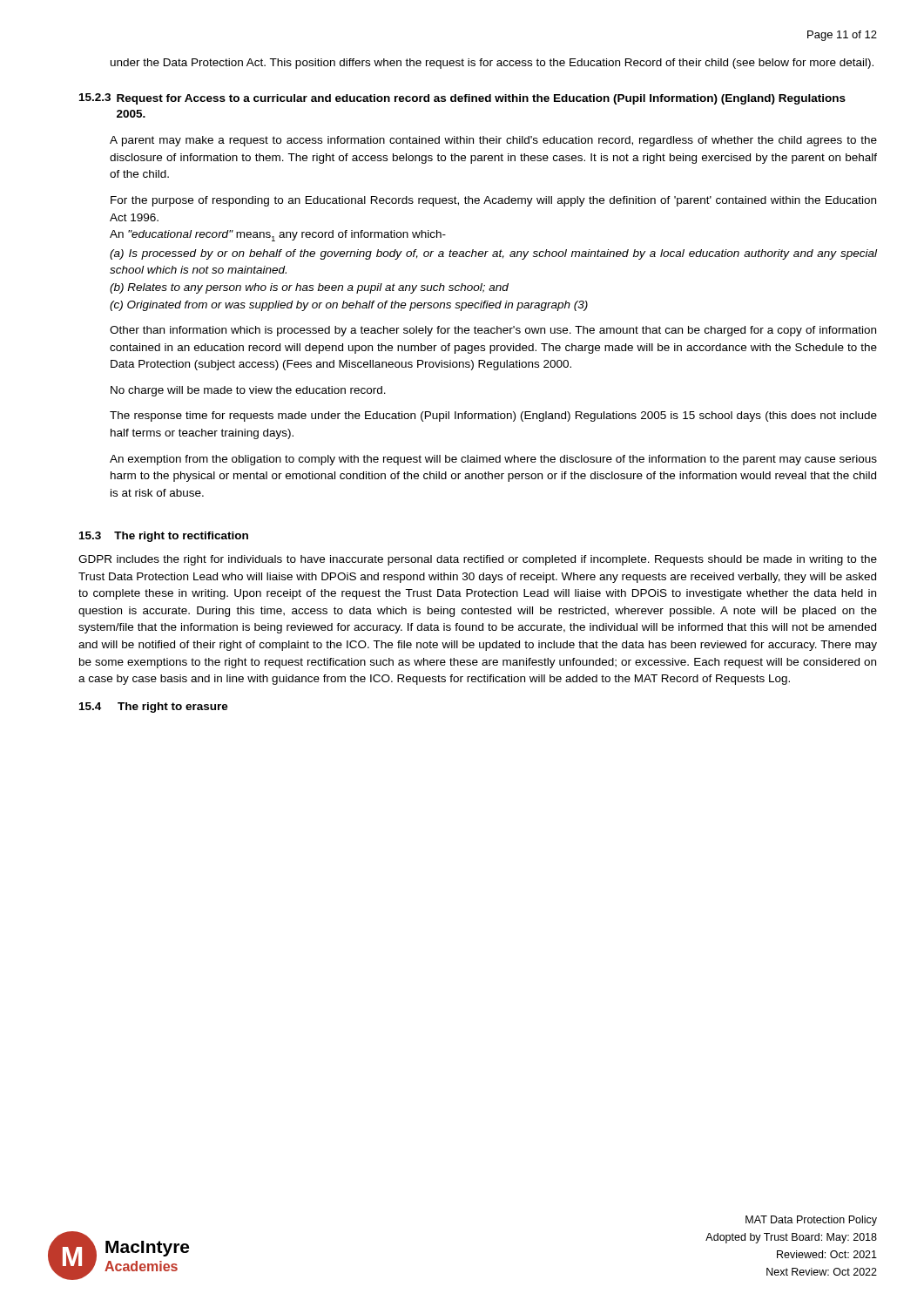Click on the region starting "A parent may make a request"

(493, 157)
